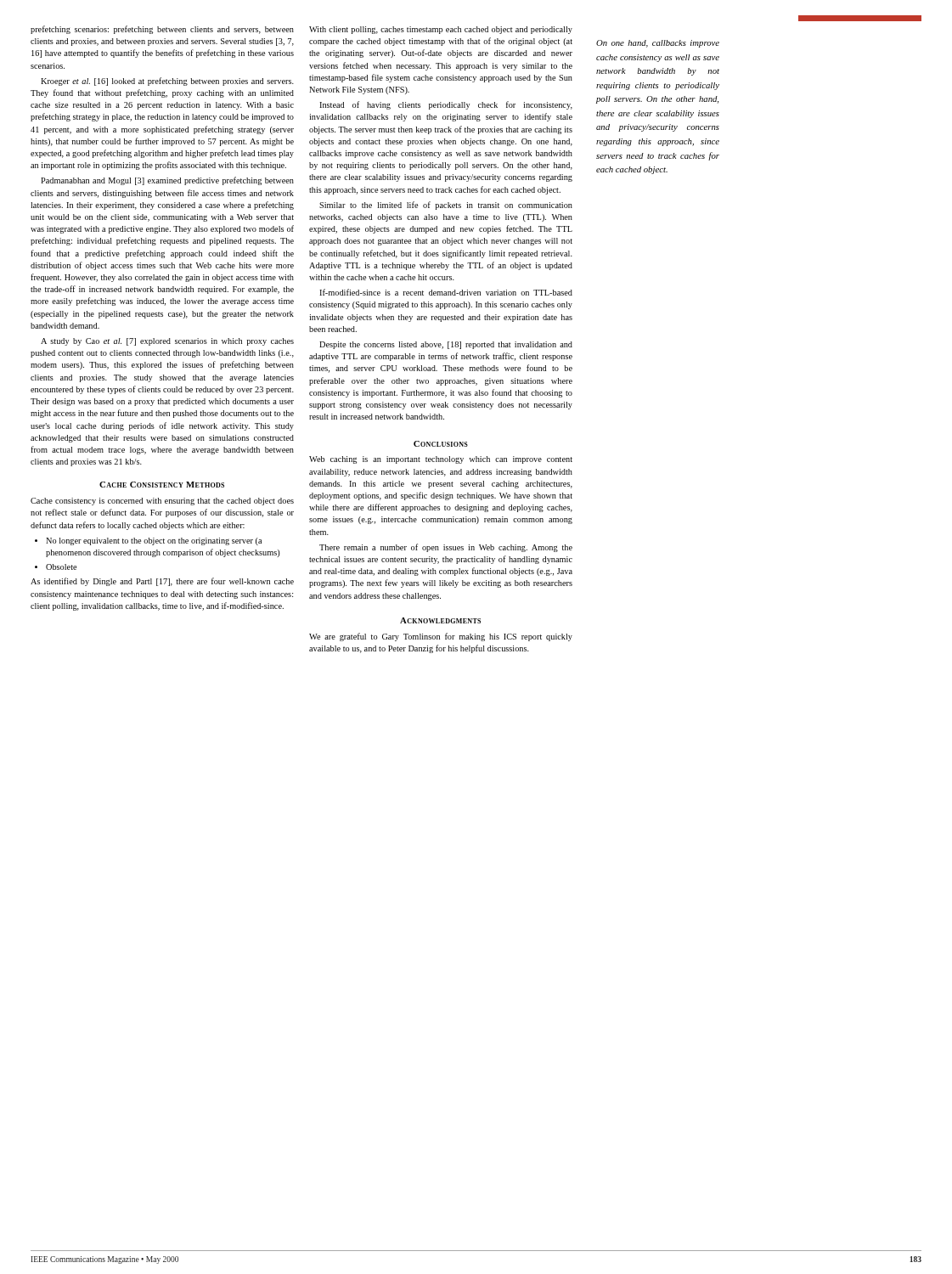Locate the section header containing "Cache Consistency Methods"
952x1274 pixels.
162,484
